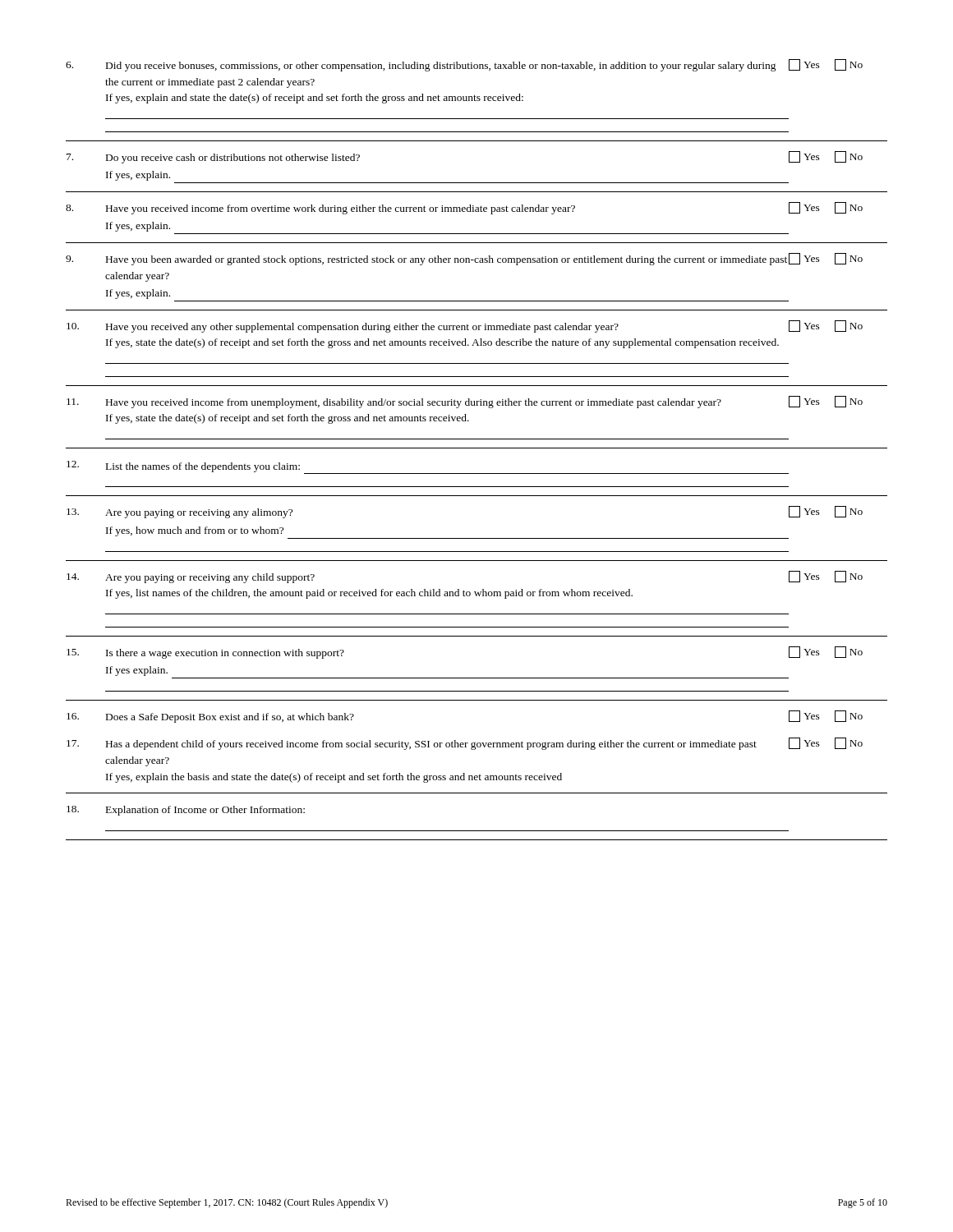Locate the text starting "11. Have you"

click(x=476, y=417)
